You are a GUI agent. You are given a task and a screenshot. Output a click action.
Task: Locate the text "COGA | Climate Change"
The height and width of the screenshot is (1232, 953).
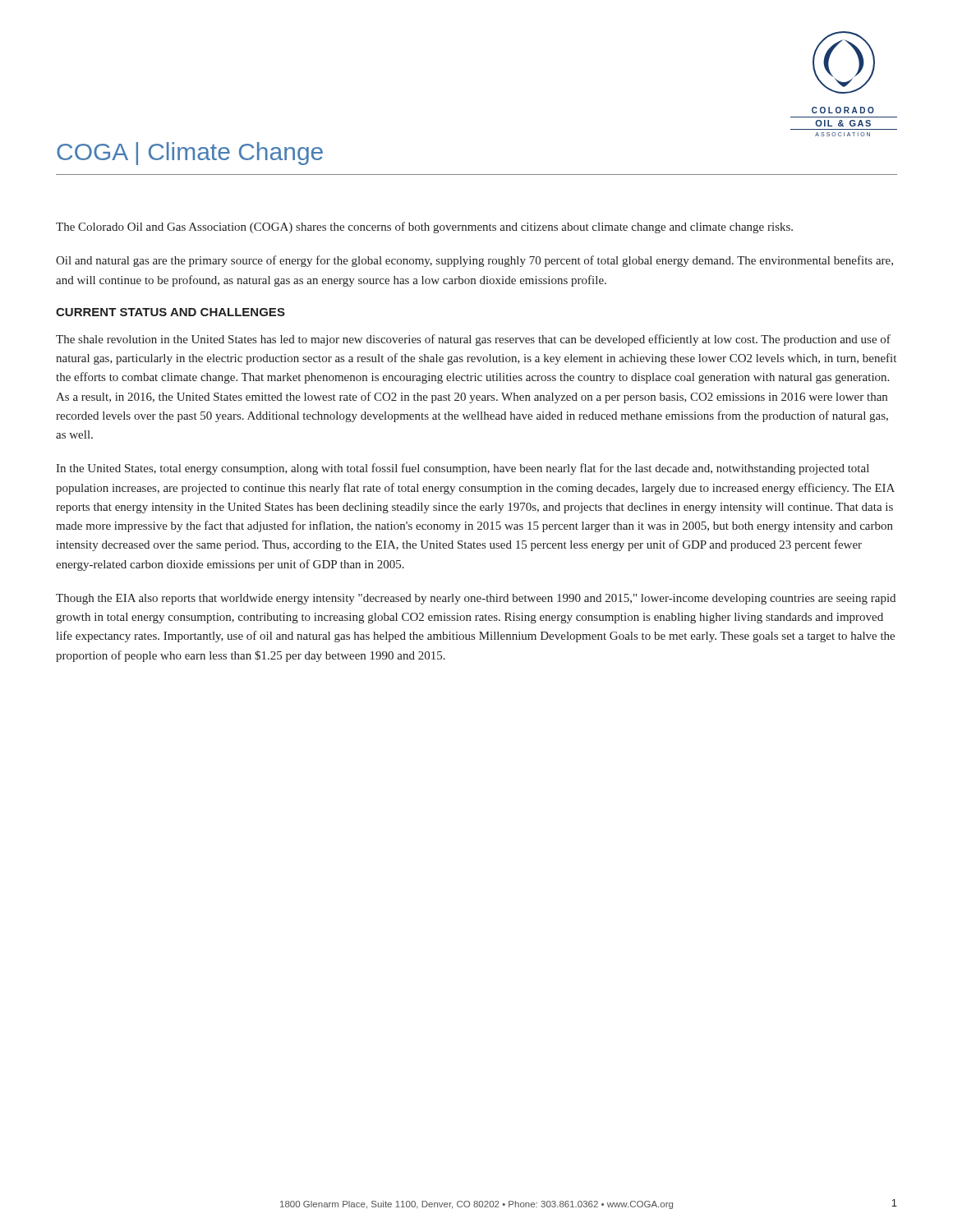[x=190, y=154]
